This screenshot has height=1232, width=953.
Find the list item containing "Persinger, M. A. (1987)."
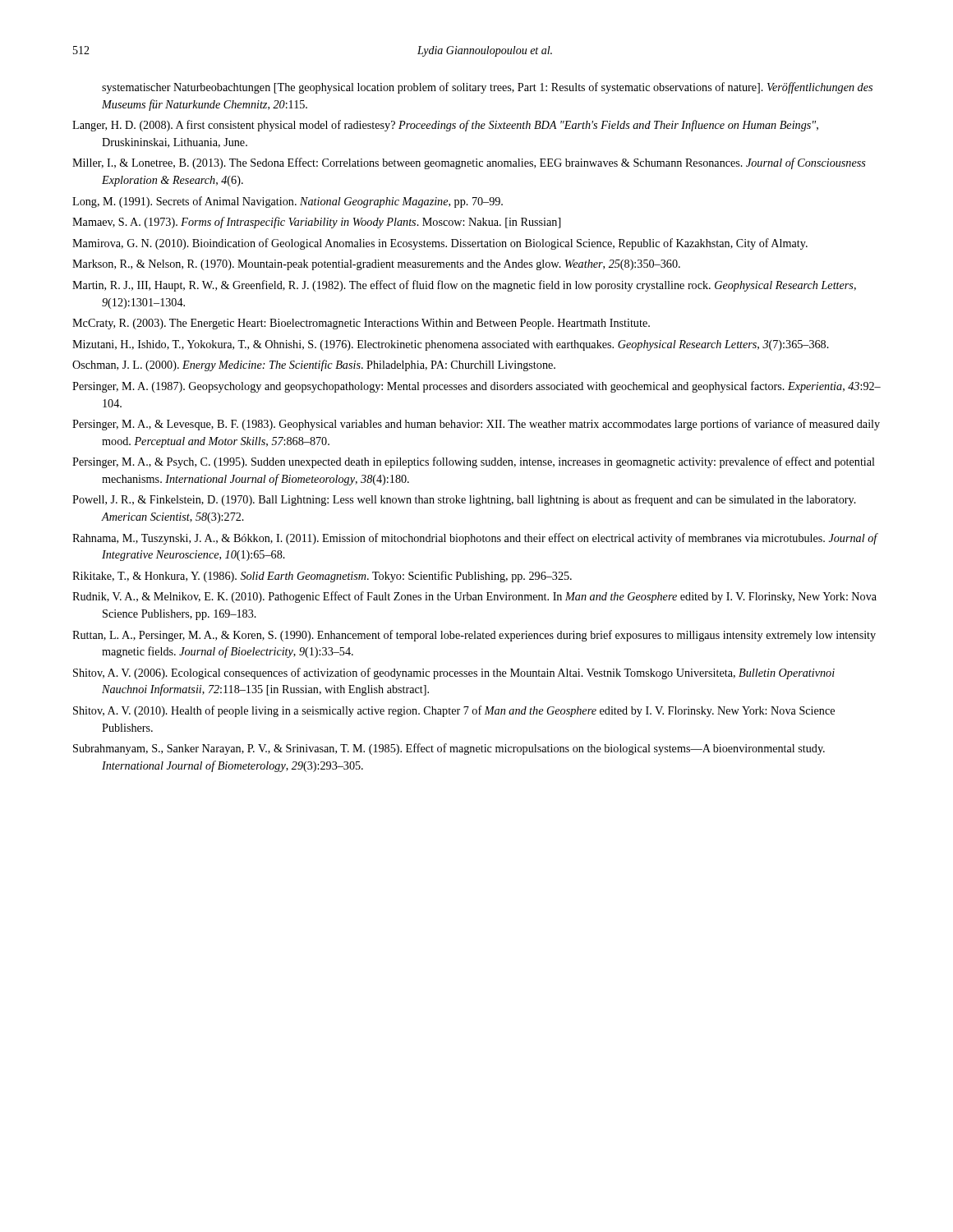tap(476, 394)
